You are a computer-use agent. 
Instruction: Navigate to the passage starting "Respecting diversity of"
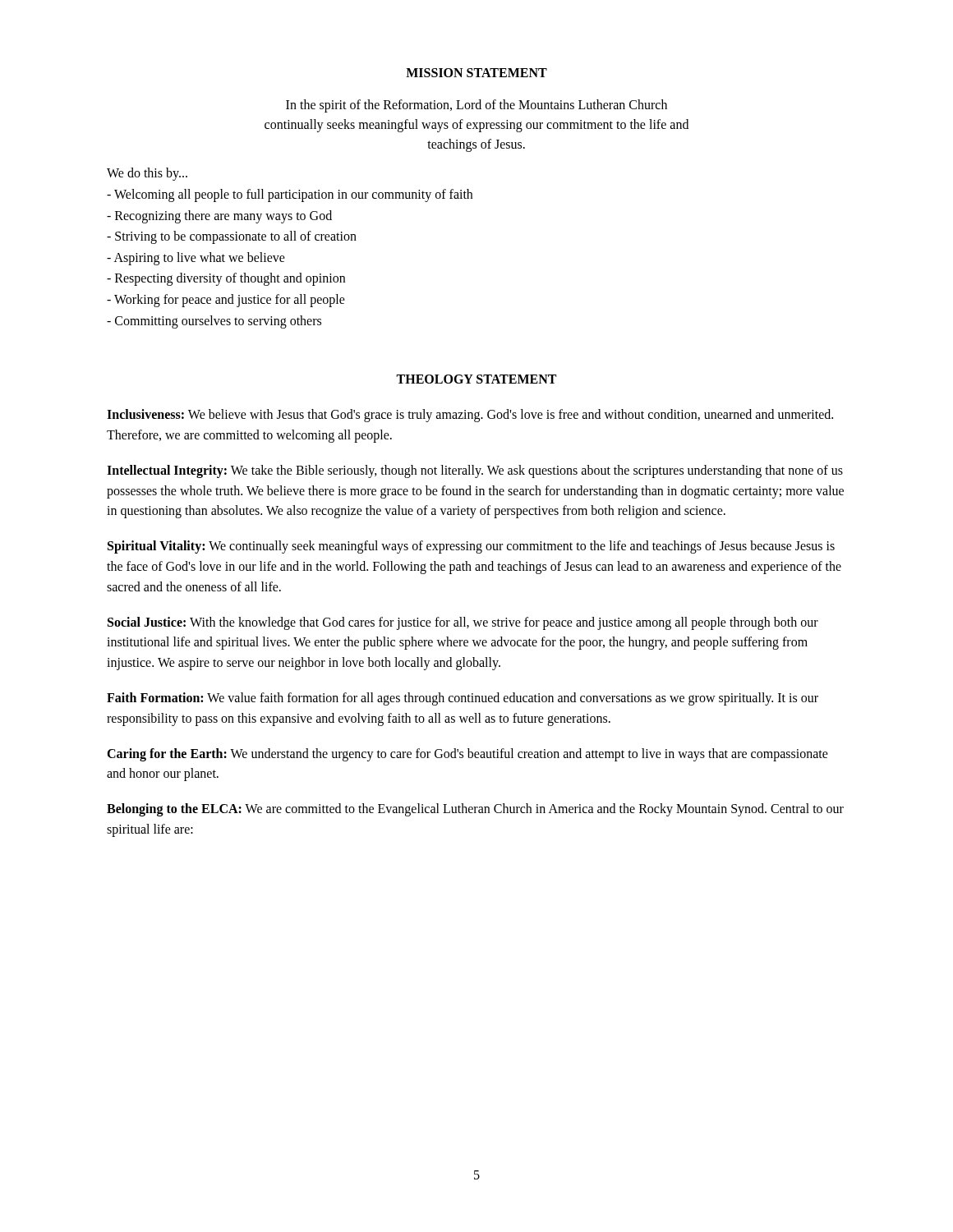pyautogui.click(x=226, y=278)
